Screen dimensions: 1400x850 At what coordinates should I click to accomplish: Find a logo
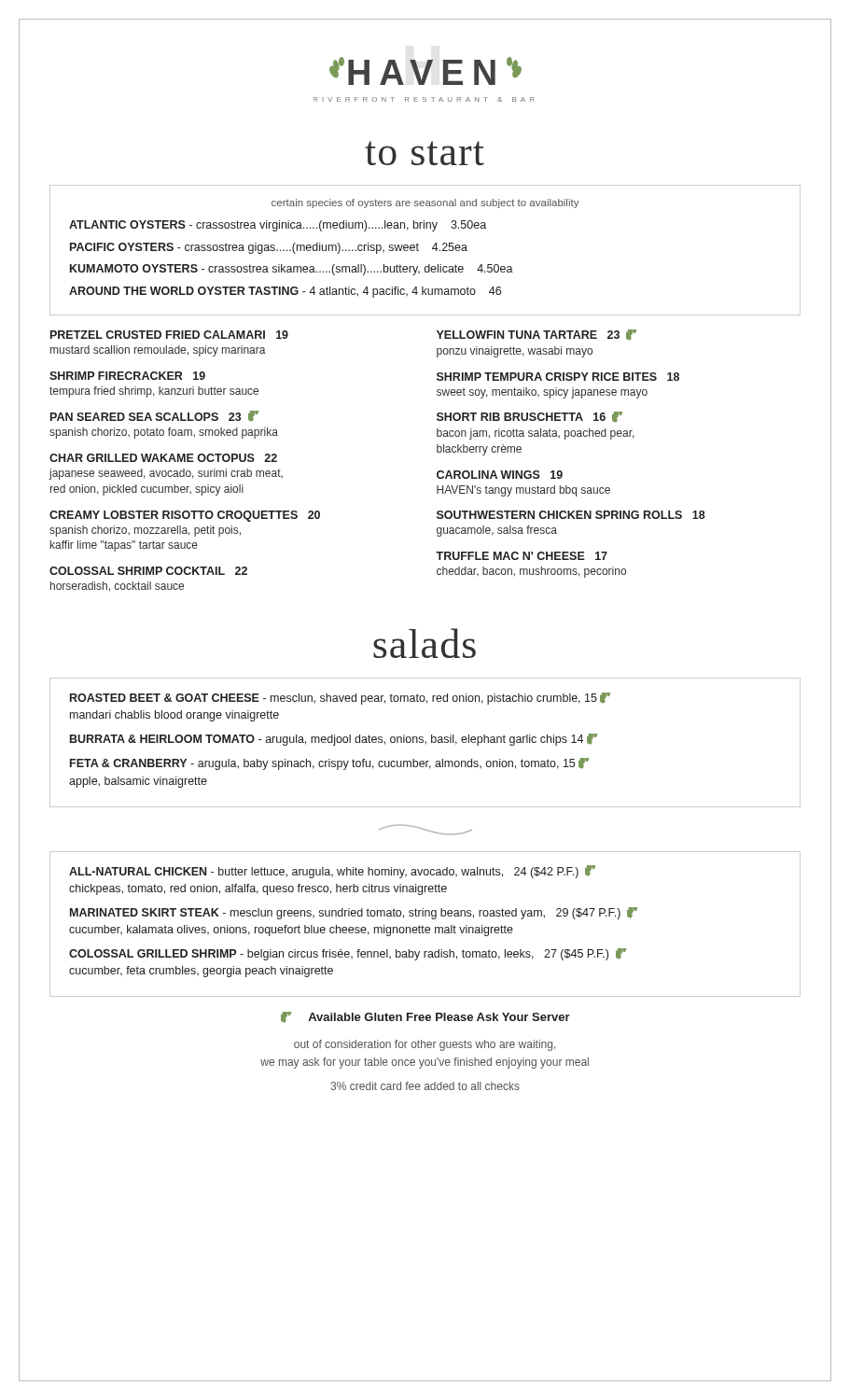tap(425, 74)
